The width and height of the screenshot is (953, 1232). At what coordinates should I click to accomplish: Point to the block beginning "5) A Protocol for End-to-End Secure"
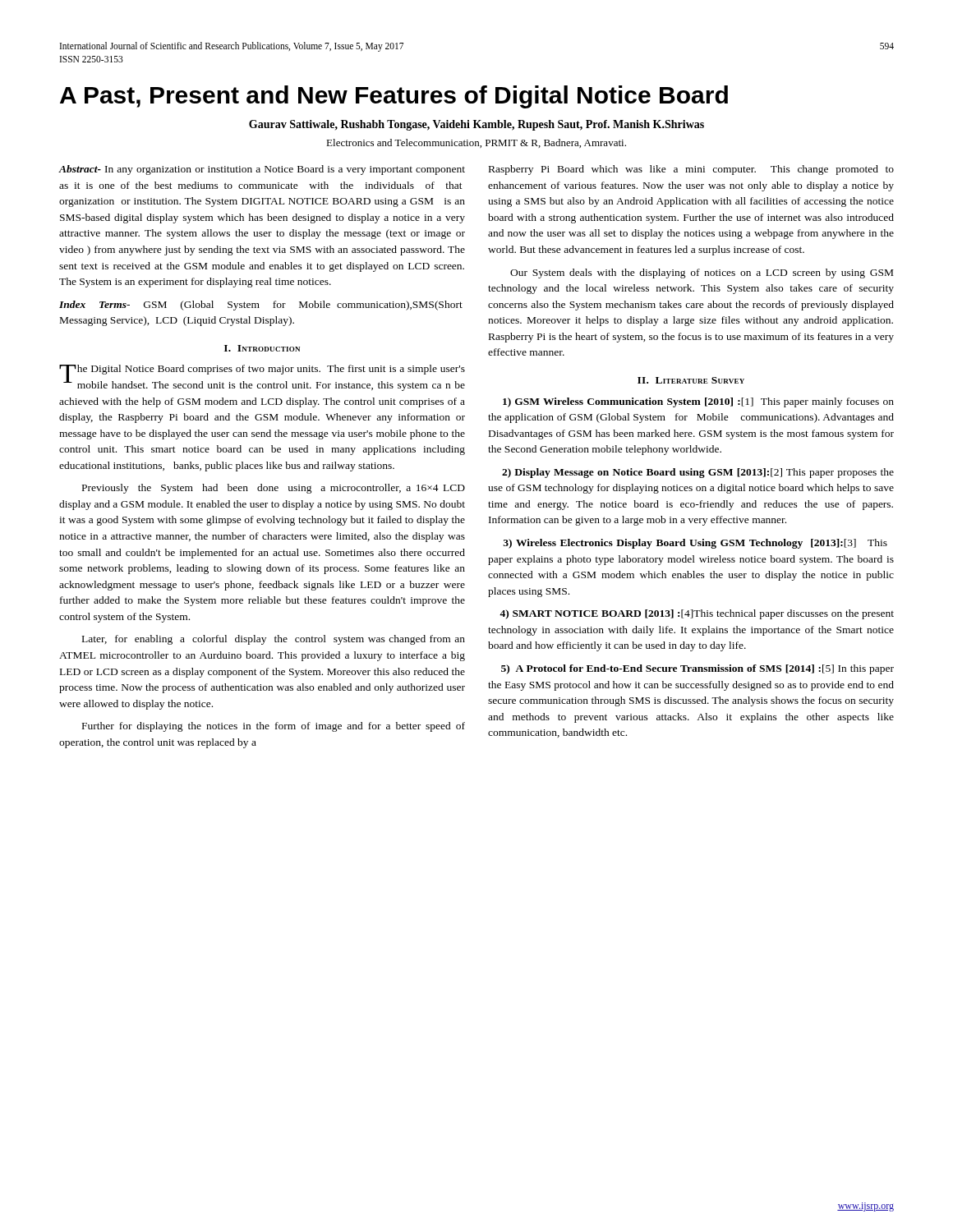[691, 701]
